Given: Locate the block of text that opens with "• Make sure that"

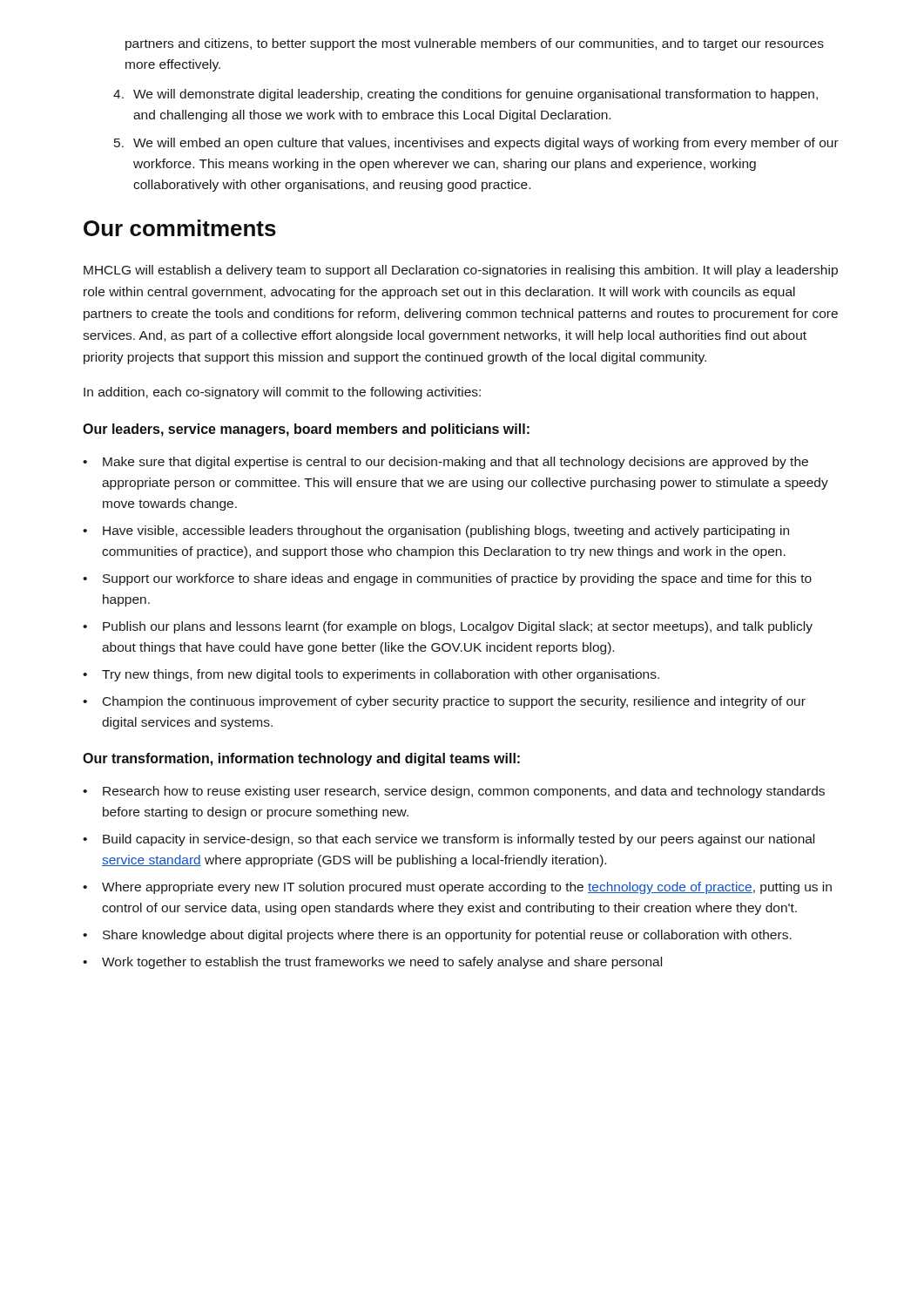Looking at the screenshot, I should pyautogui.click(x=462, y=483).
